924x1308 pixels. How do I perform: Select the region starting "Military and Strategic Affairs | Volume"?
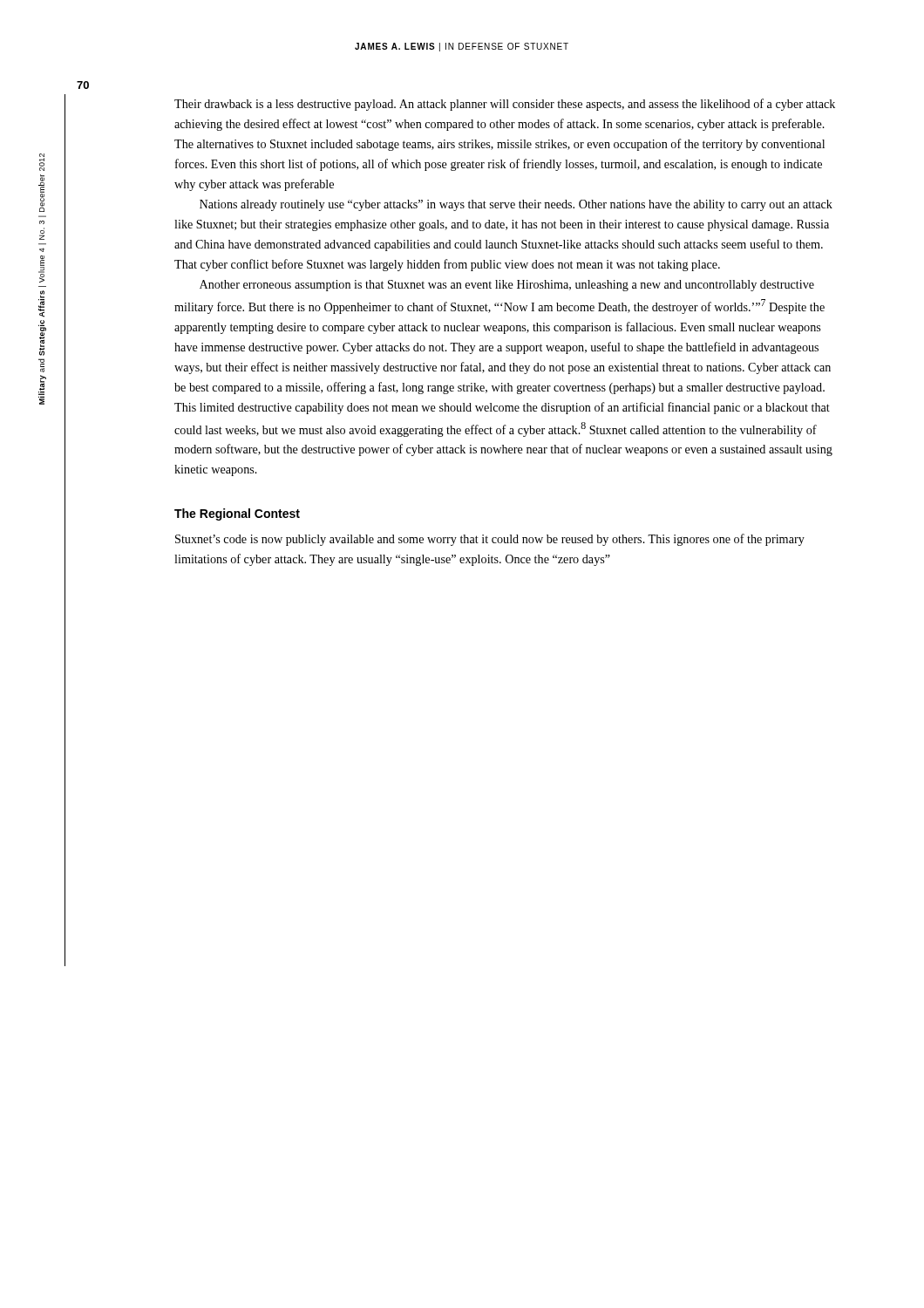pos(42,279)
